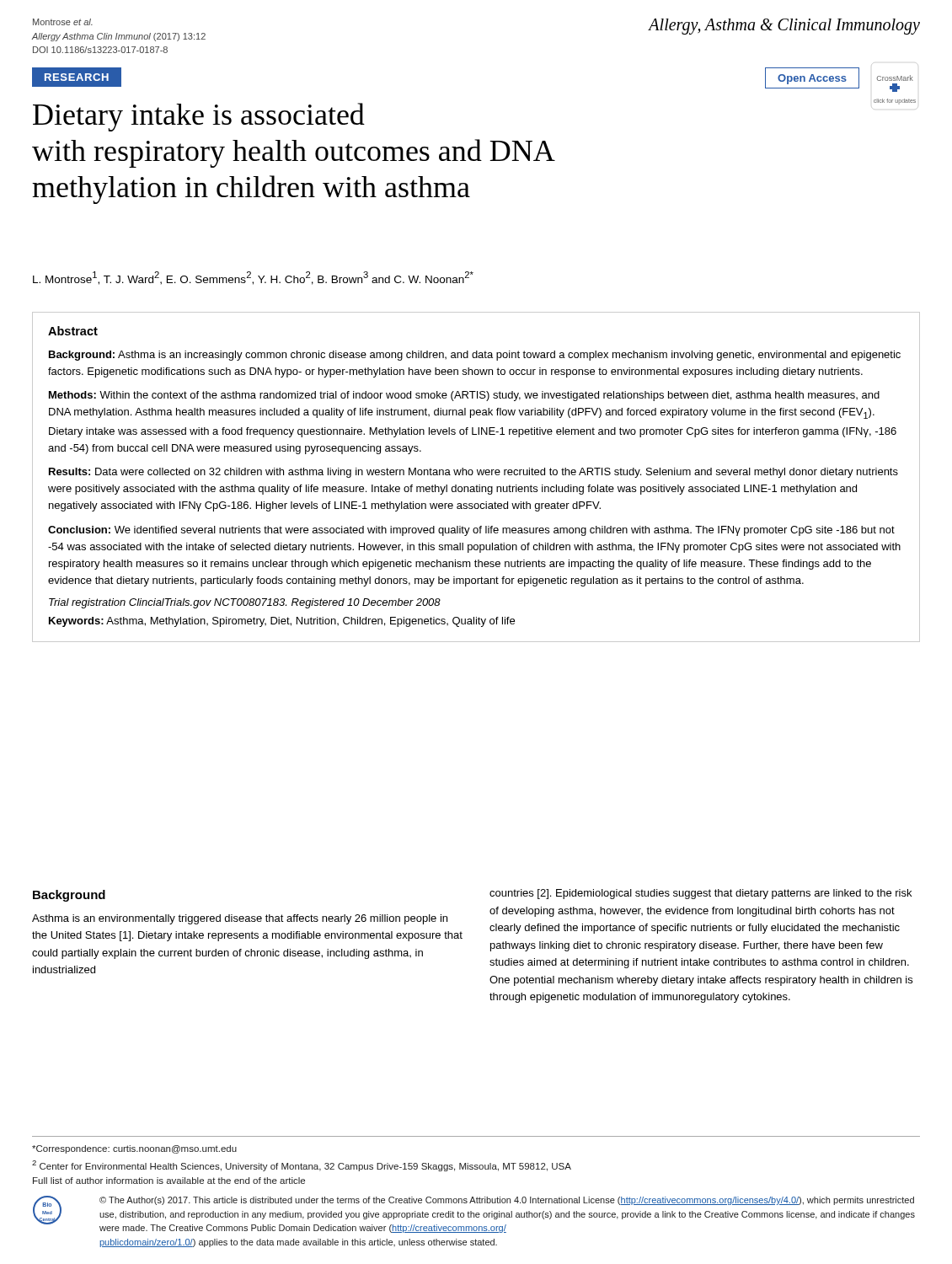Locate the section header with the text "Open Access"
This screenshot has width=952, height=1264.
(x=812, y=78)
